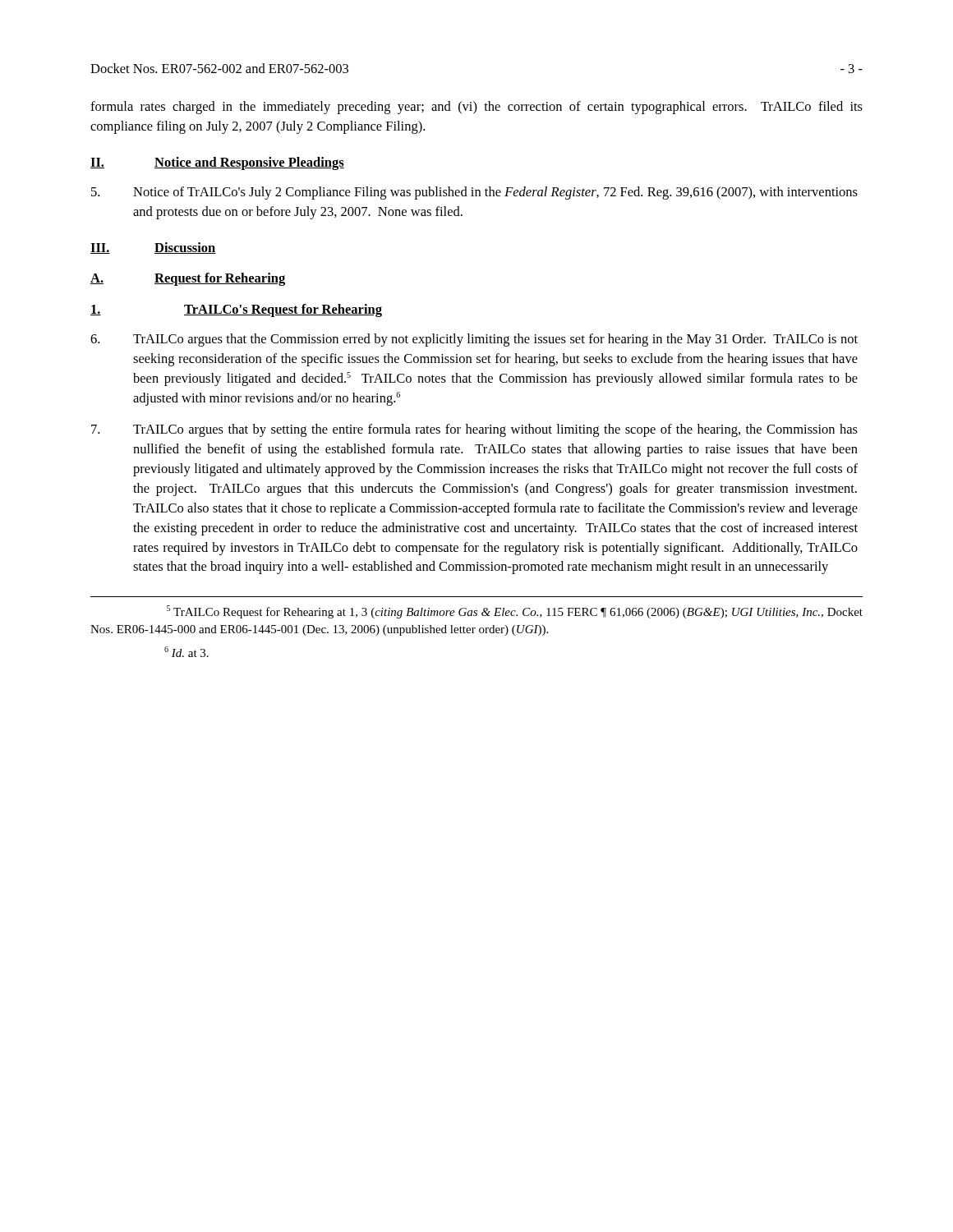Navigate to the block starting "6 Id. at"
This screenshot has width=953, height=1232.
click(x=186, y=652)
